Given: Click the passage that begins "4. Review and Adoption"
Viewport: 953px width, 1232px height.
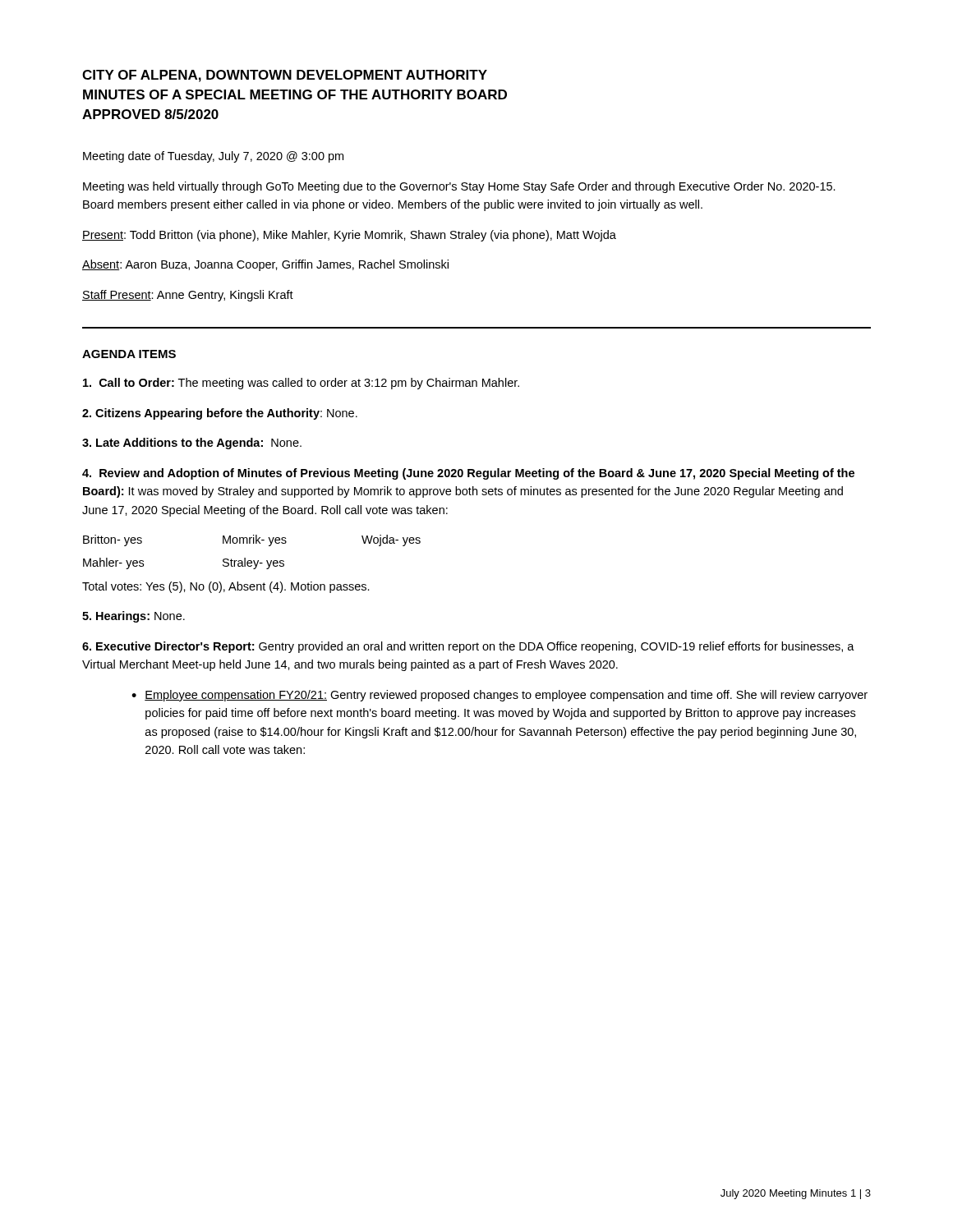Looking at the screenshot, I should 468,491.
